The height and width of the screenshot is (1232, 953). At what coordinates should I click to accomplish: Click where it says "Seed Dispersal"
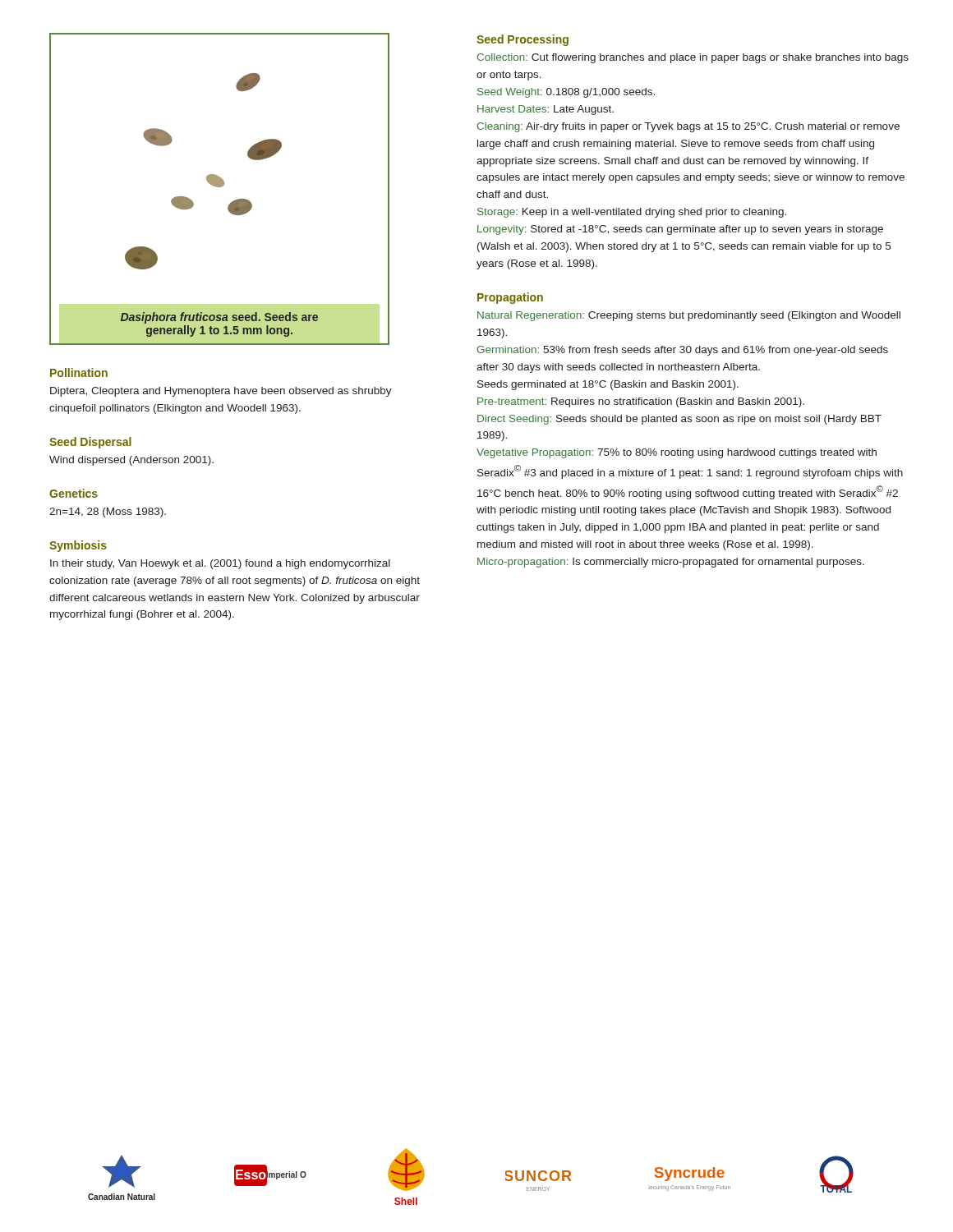coord(91,442)
